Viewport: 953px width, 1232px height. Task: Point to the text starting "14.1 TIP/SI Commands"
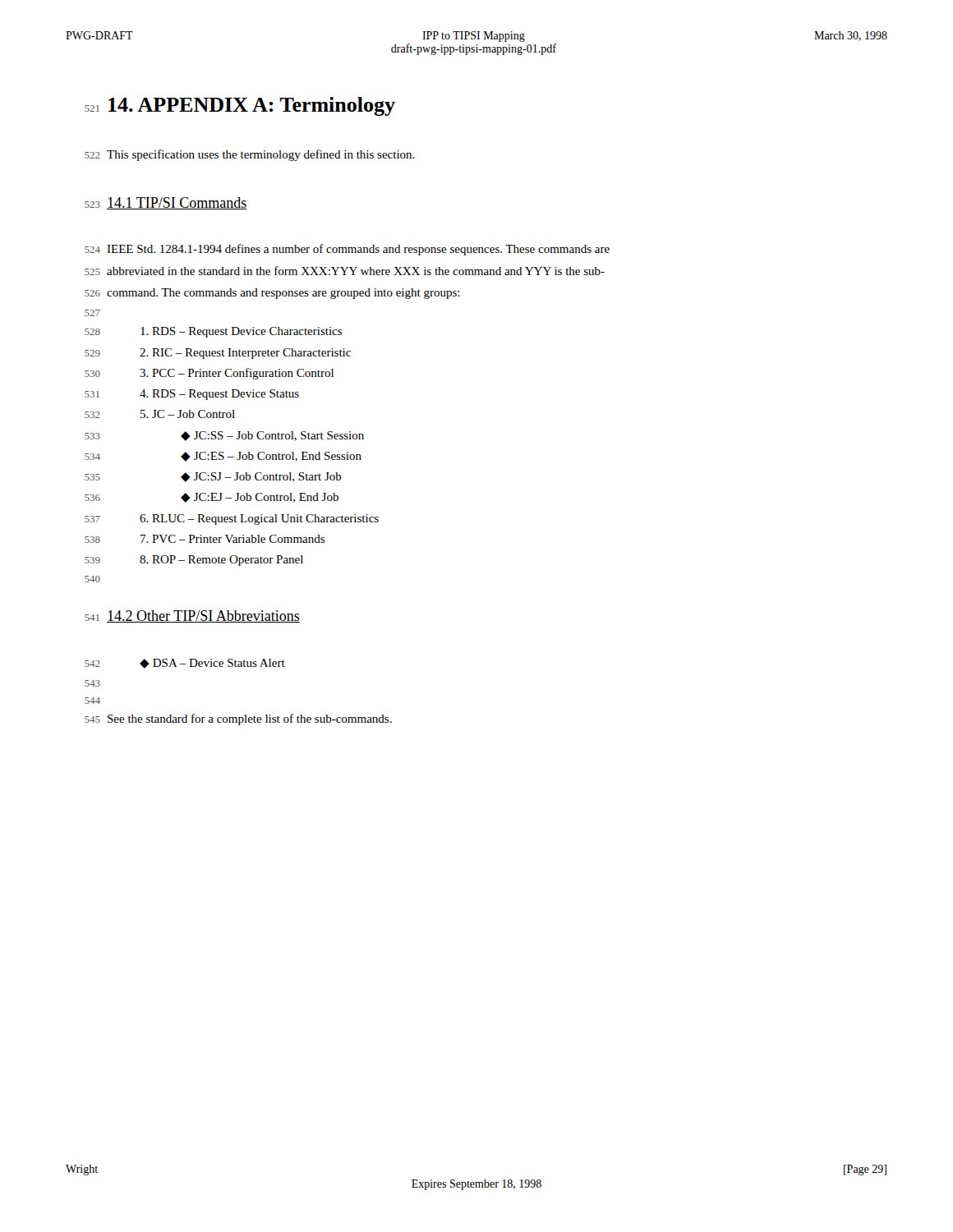177,202
